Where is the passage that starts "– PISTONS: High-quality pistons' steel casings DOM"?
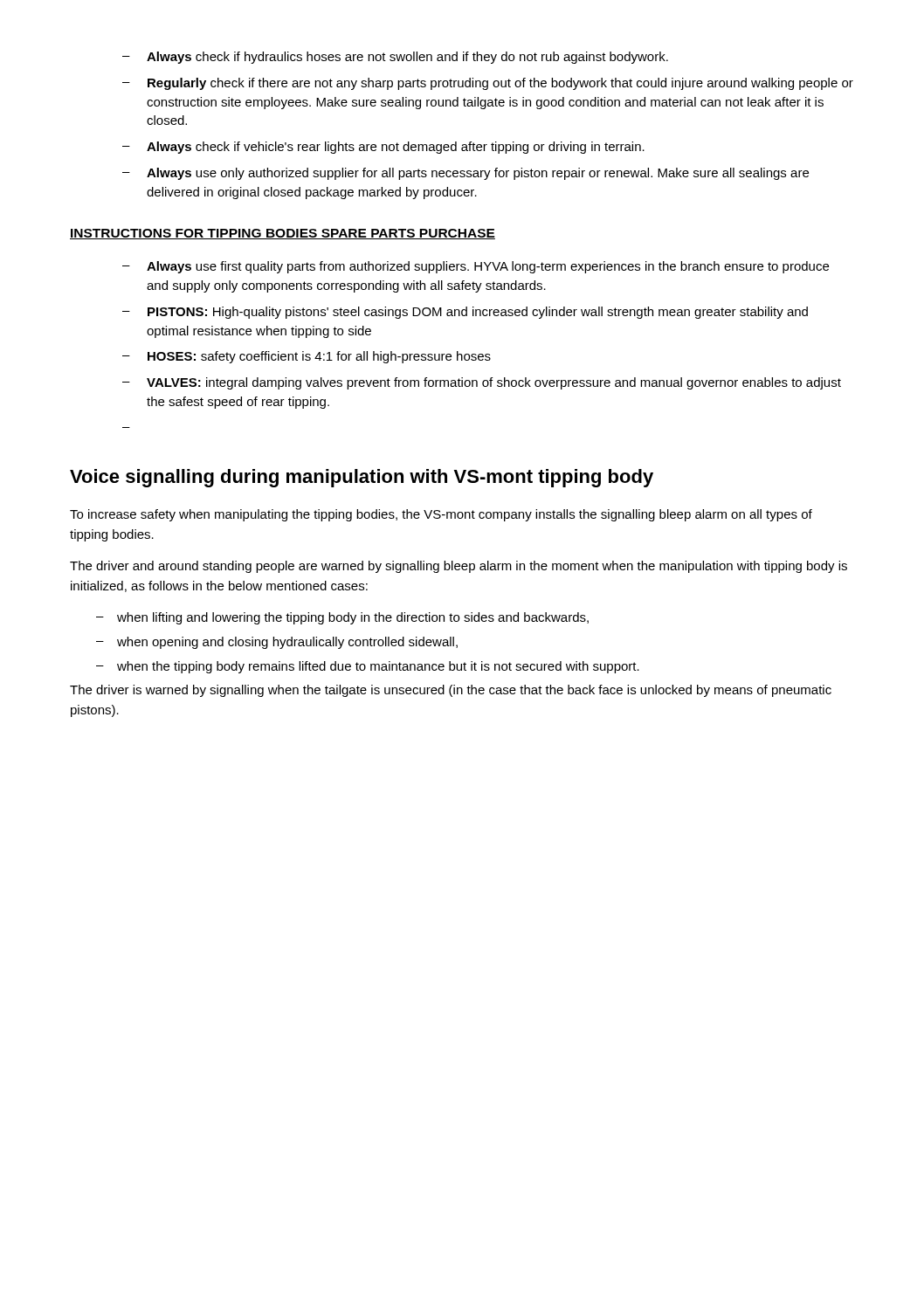The height and width of the screenshot is (1310, 924). click(488, 321)
